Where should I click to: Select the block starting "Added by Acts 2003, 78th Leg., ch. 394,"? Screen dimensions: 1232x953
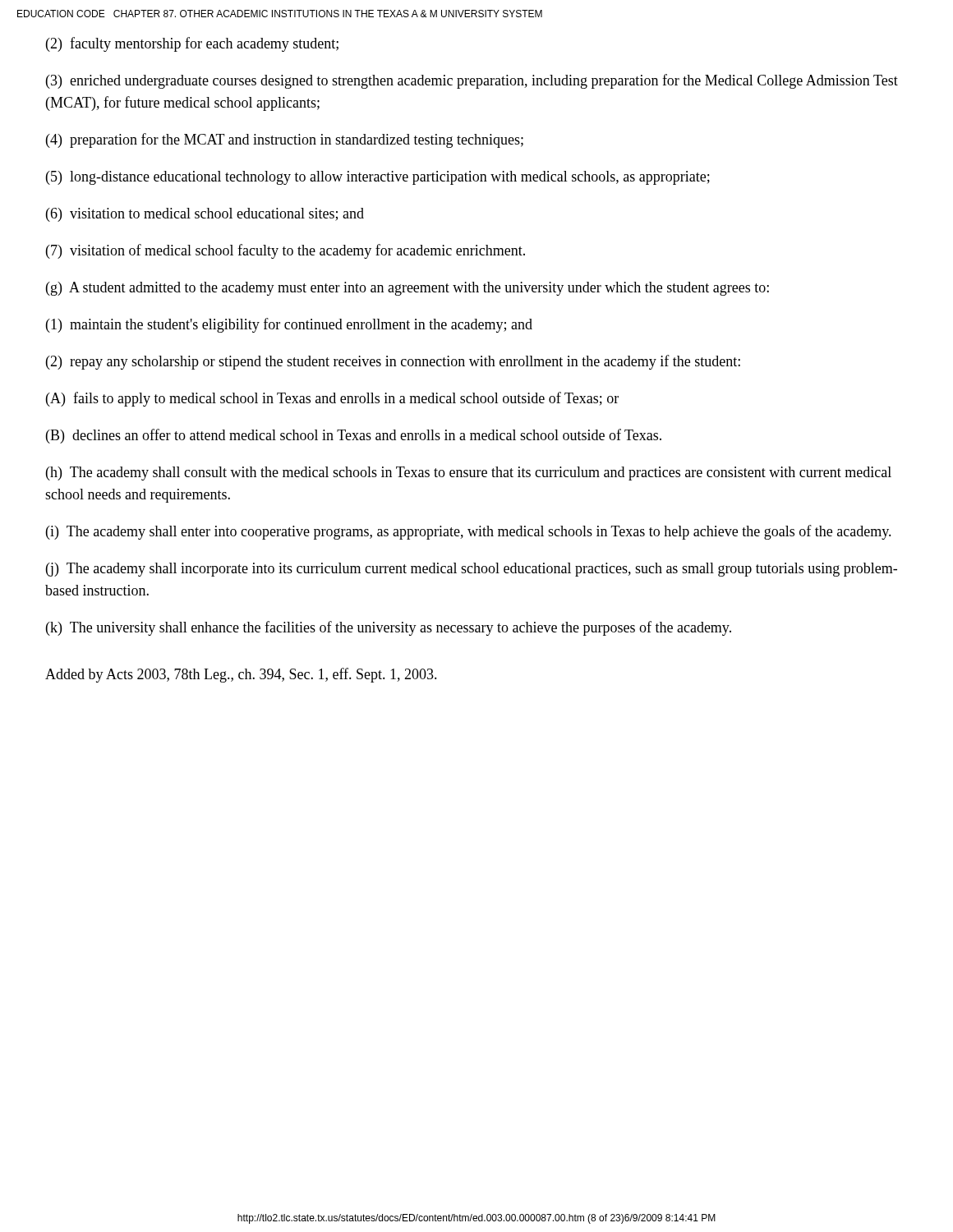click(x=241, y=674)
